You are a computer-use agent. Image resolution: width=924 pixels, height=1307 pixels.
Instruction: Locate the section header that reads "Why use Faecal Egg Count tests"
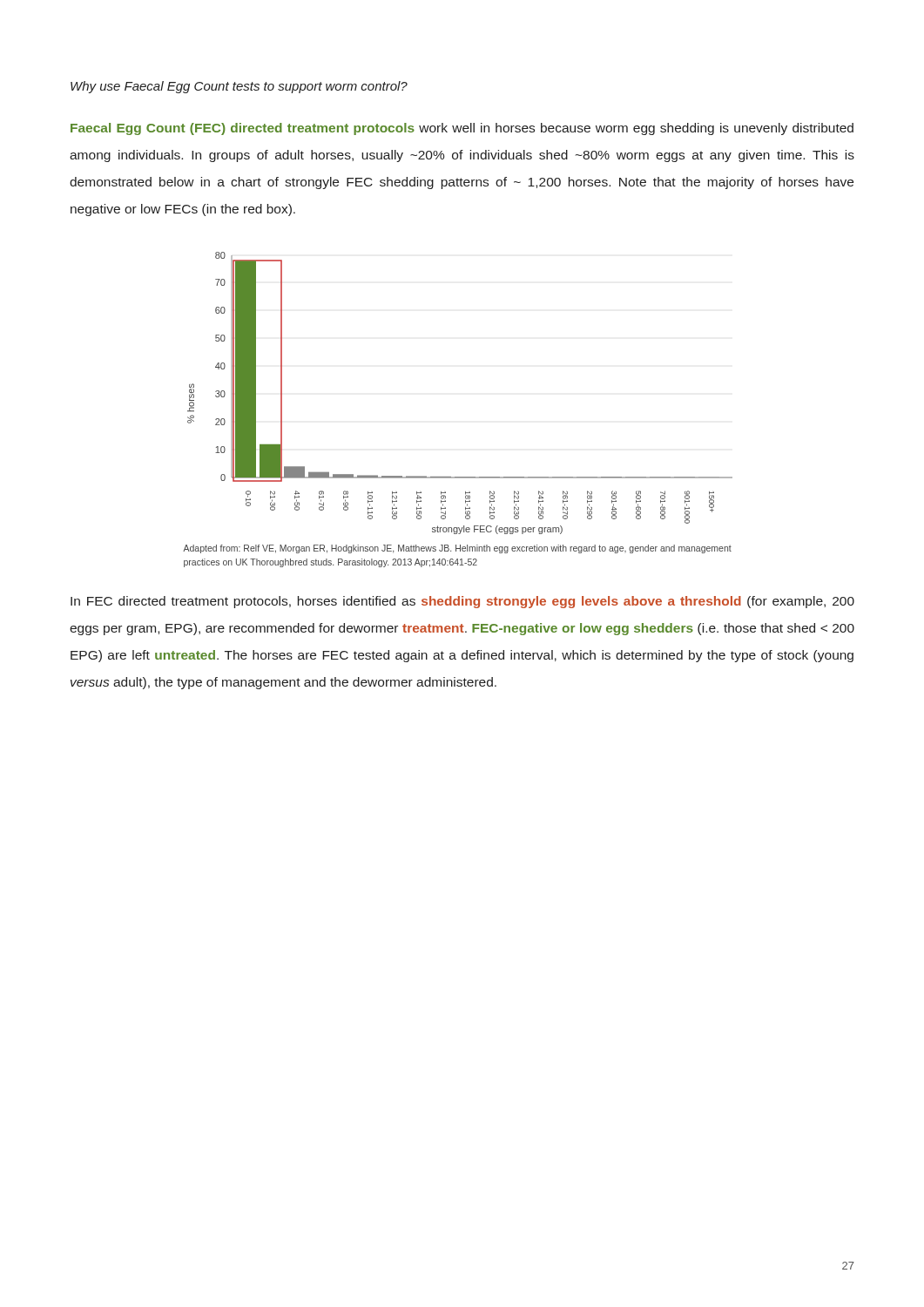[238, 86]
